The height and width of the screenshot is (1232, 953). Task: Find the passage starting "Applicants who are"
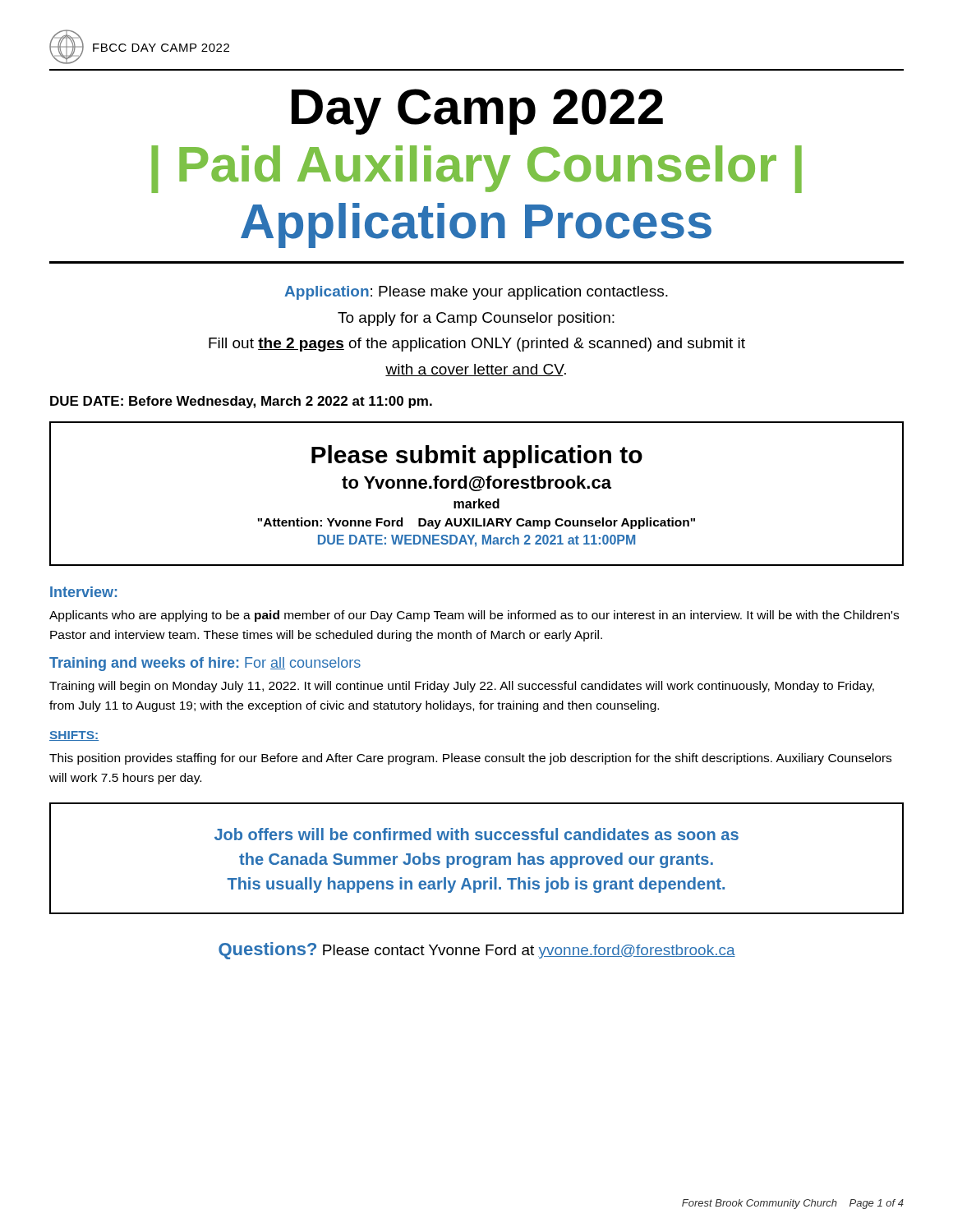point(474,625)
